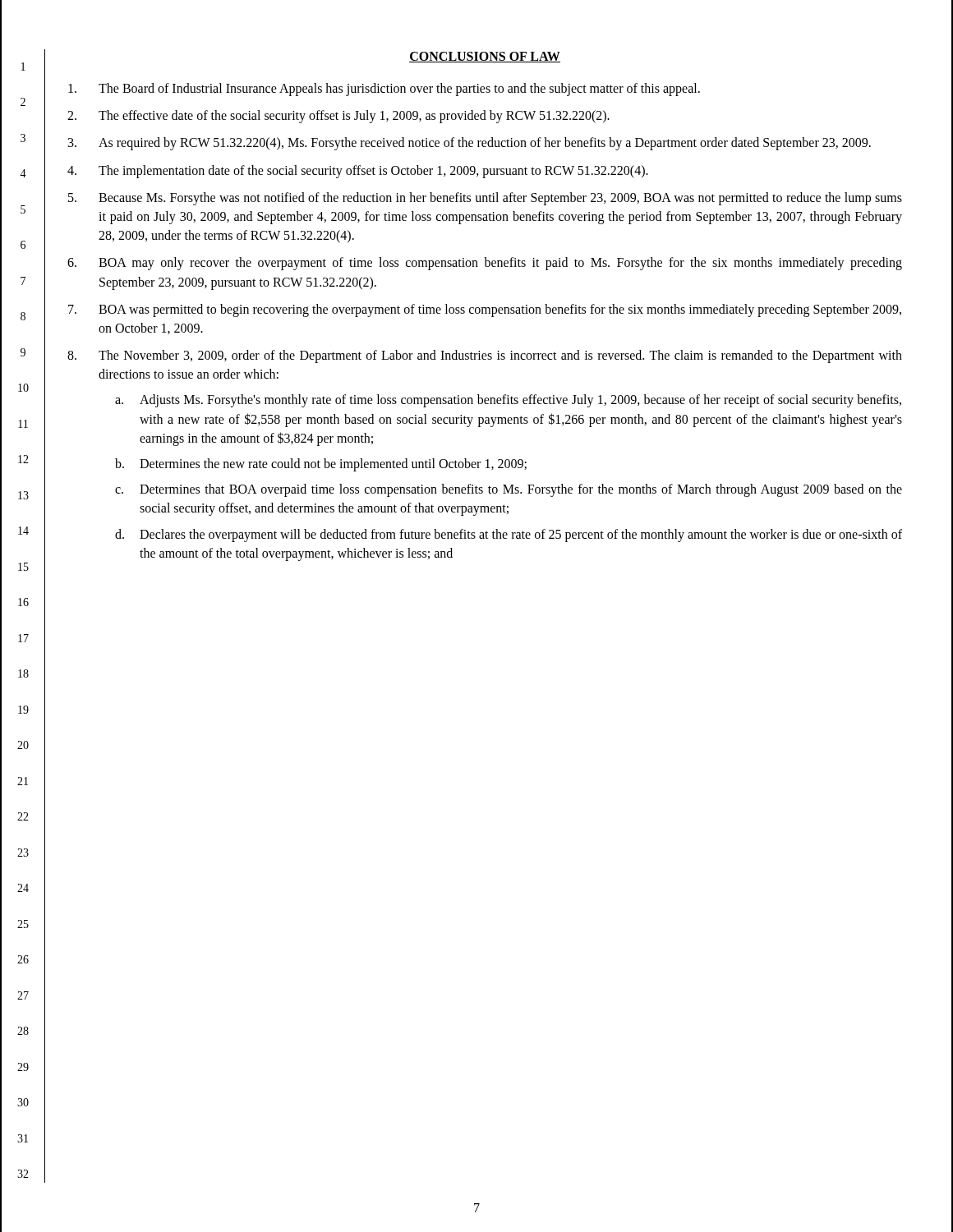Locate the block of text that opens with "c. Determines that BOA"

click(509, 499)
